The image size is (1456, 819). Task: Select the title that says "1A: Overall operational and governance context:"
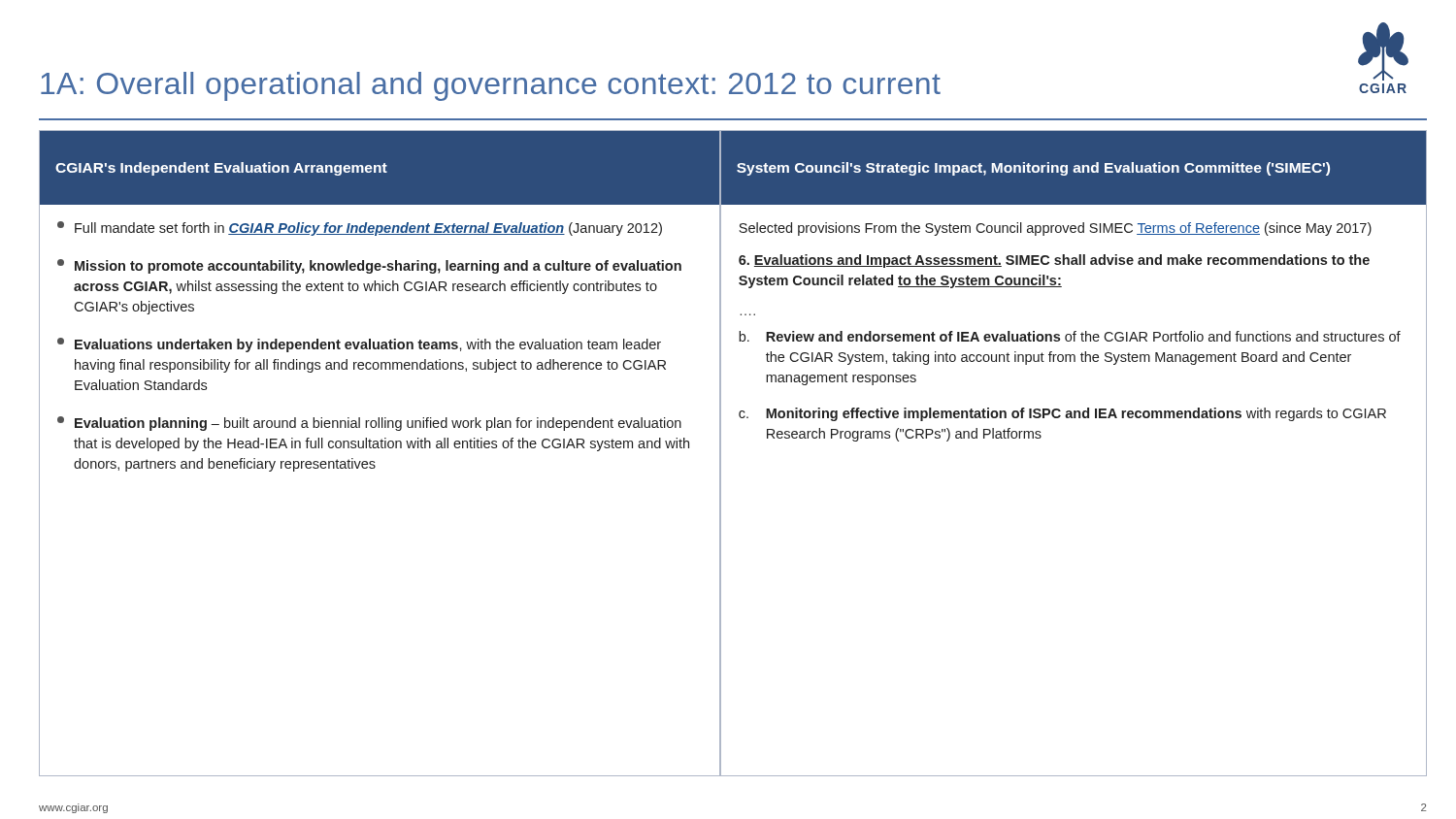point(490,83)
